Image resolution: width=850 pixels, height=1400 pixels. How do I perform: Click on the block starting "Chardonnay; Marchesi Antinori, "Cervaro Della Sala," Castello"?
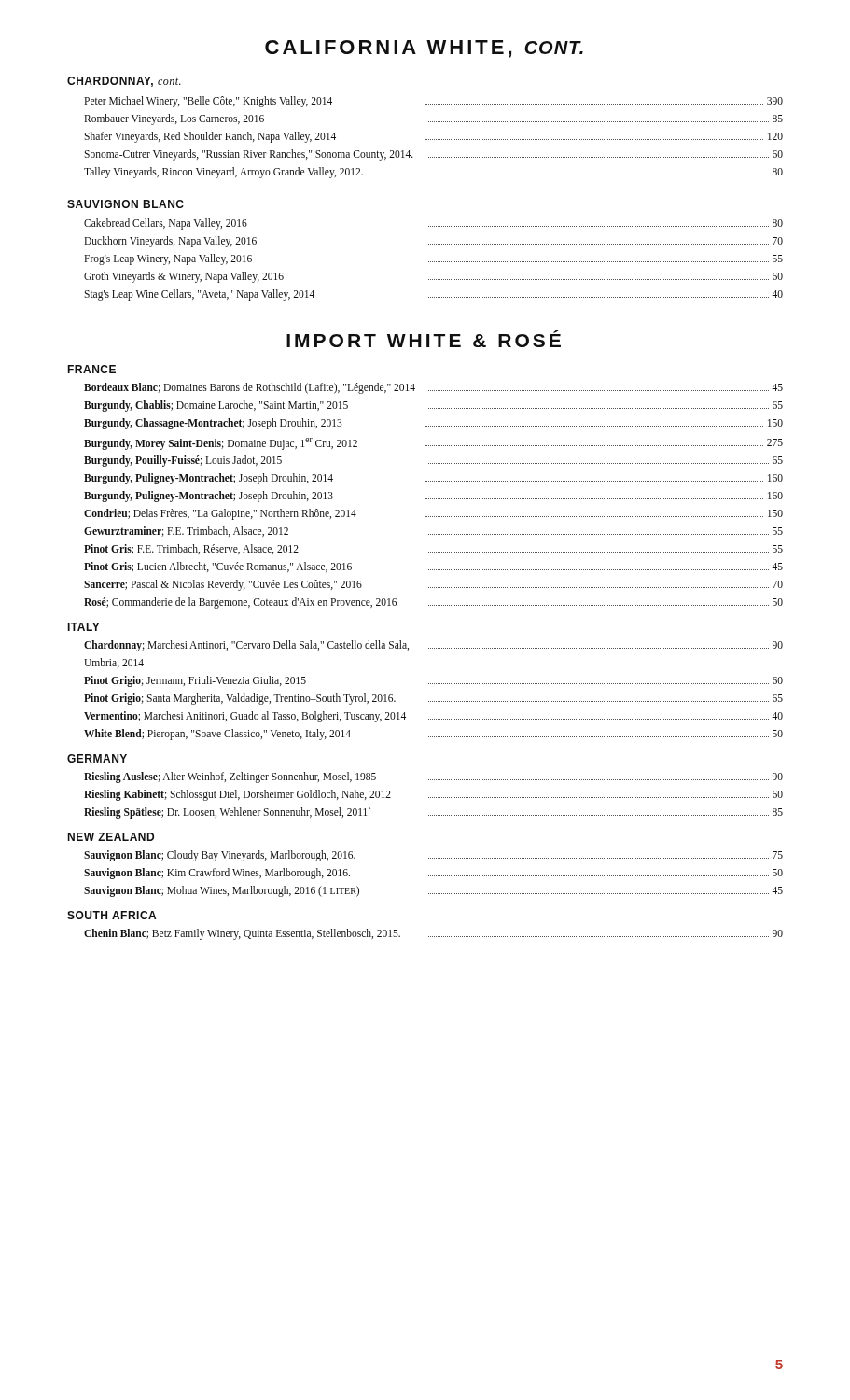[x=433, y=654]
